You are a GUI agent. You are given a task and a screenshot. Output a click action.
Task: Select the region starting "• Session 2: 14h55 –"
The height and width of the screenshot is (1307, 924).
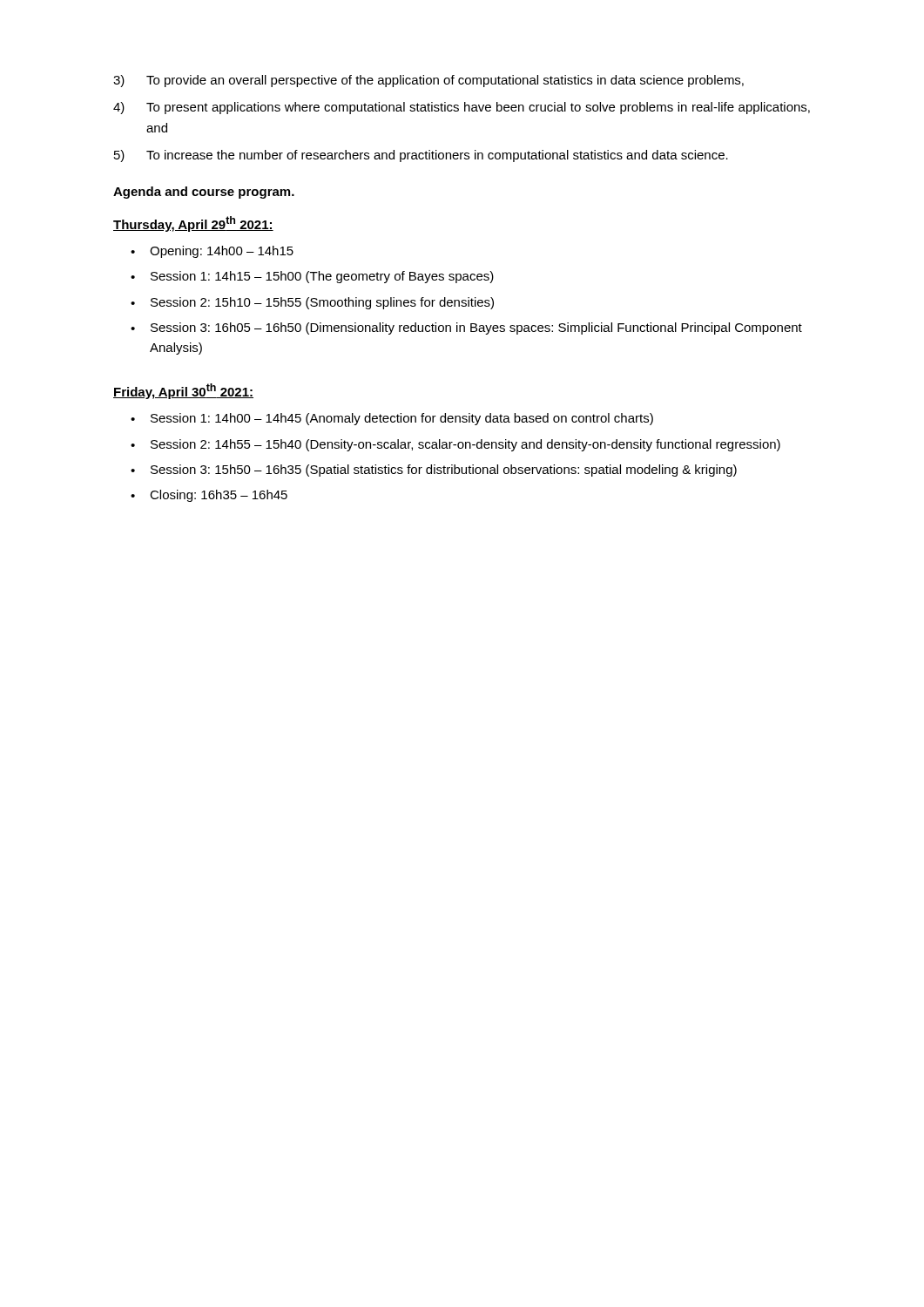pyautogui.click(x=456, y=444)
